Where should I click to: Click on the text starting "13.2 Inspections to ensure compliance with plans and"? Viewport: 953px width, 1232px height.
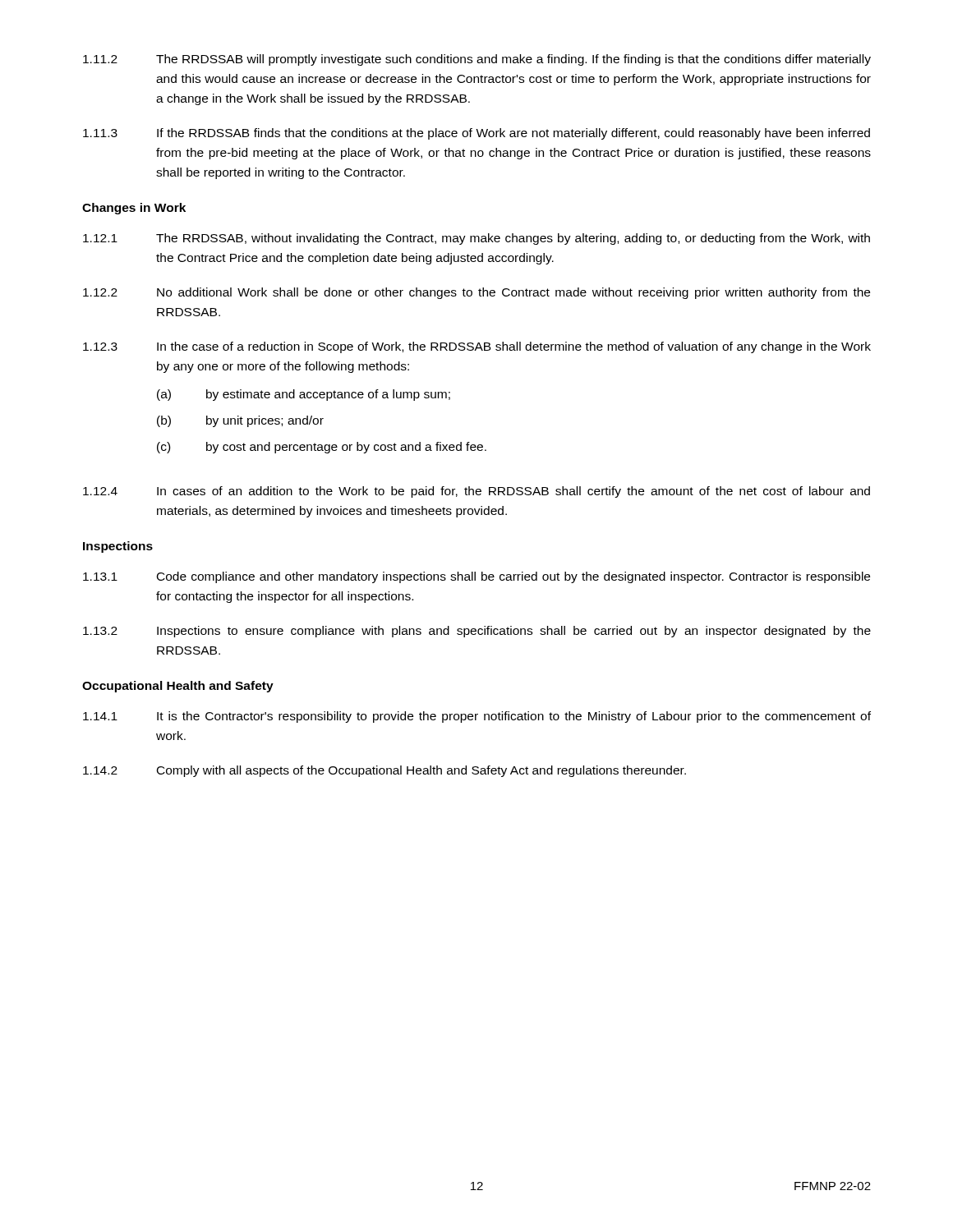click(476, 641)
